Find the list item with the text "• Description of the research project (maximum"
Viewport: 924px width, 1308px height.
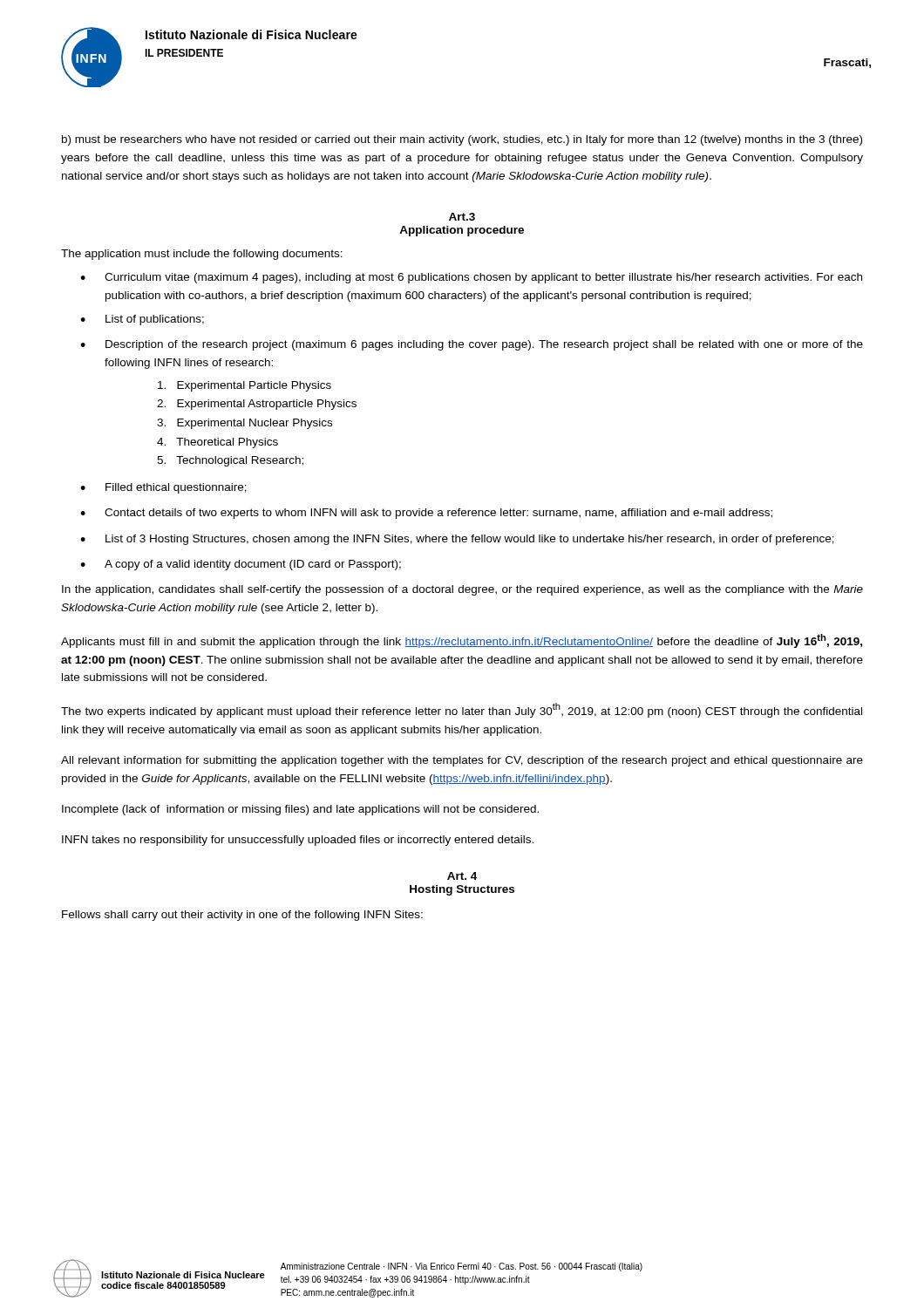click(x=472, y=345)
